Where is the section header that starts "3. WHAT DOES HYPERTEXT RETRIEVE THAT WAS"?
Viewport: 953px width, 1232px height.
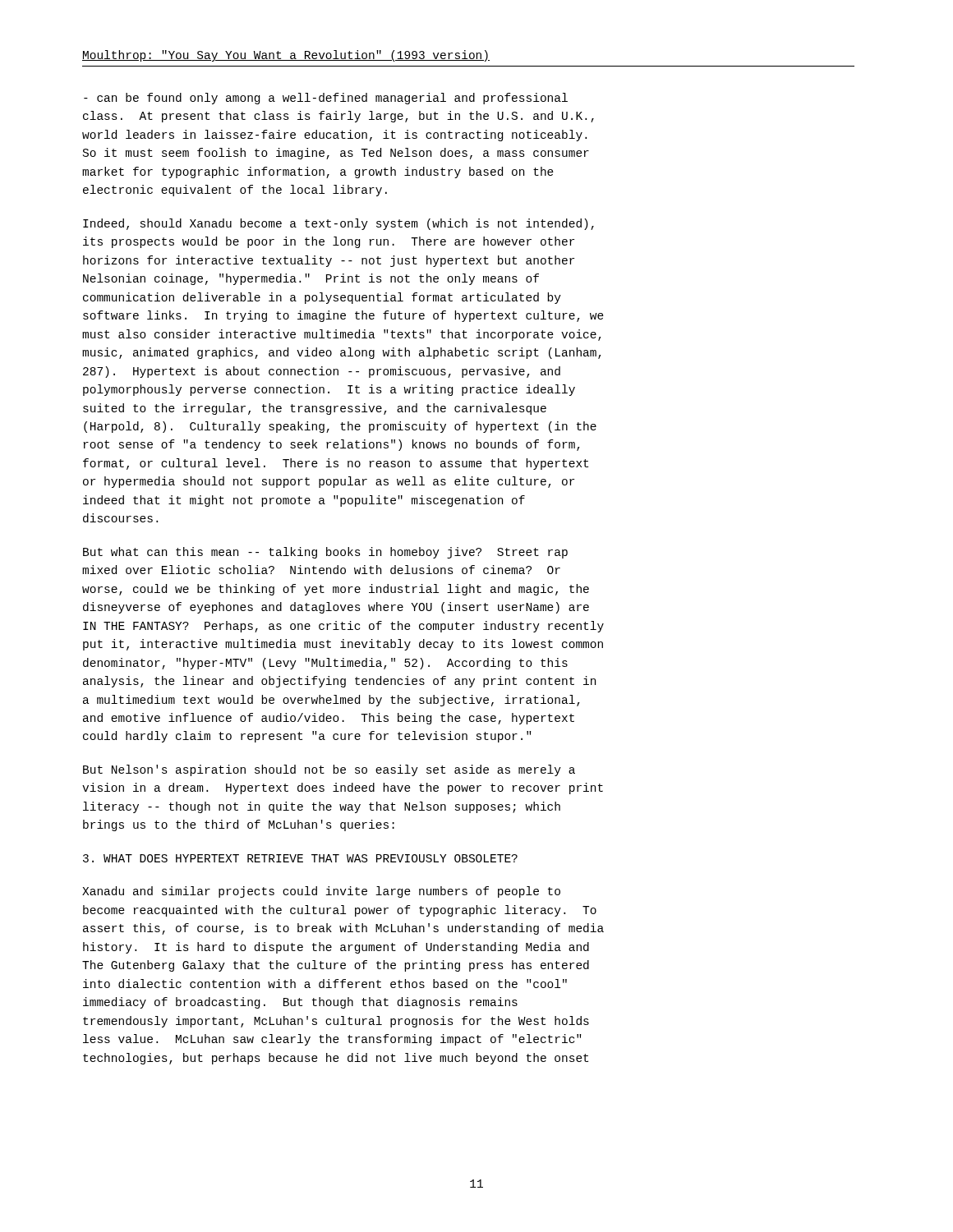coord(300,859)
